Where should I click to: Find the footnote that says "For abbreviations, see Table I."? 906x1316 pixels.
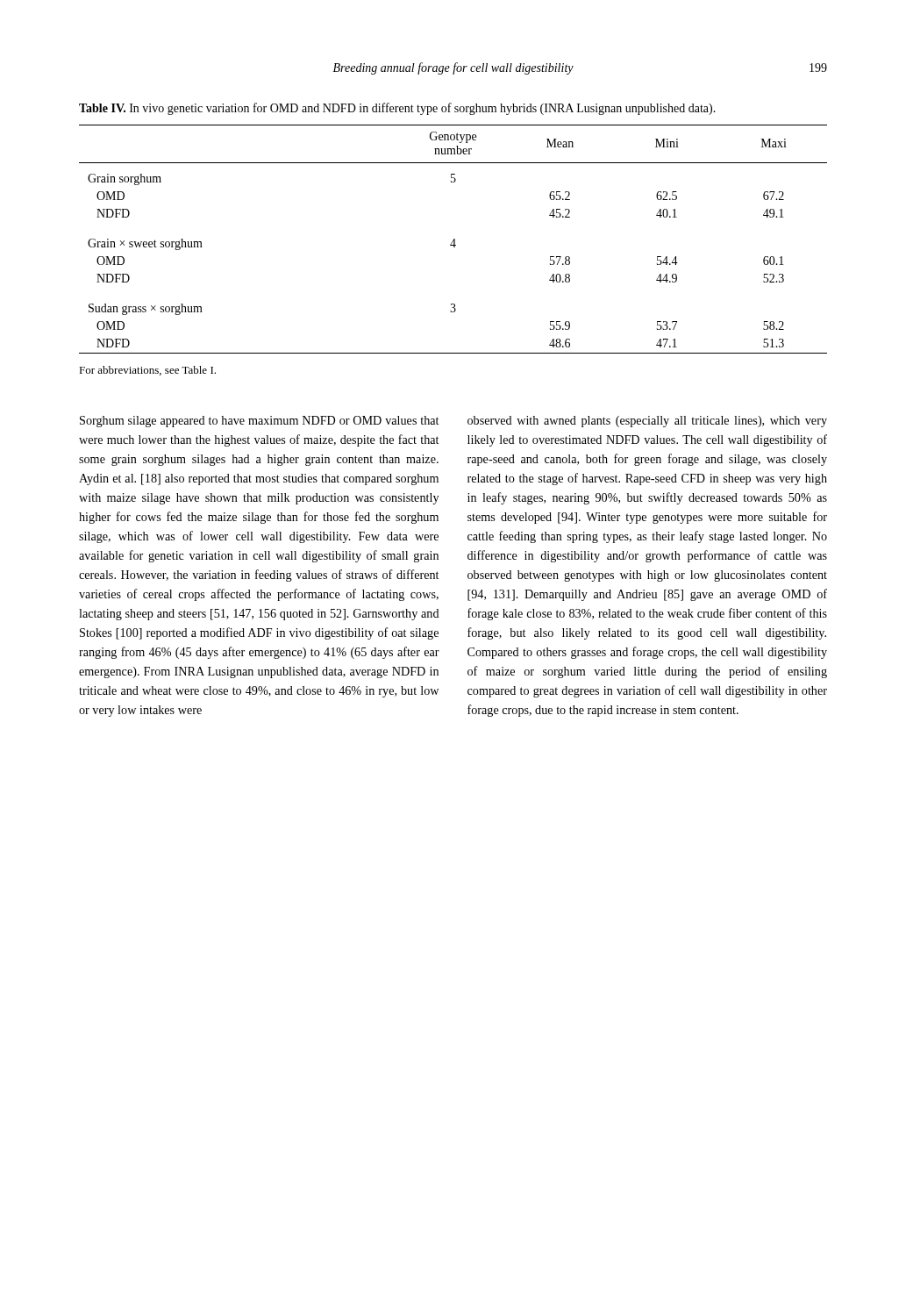click(148, 369)
